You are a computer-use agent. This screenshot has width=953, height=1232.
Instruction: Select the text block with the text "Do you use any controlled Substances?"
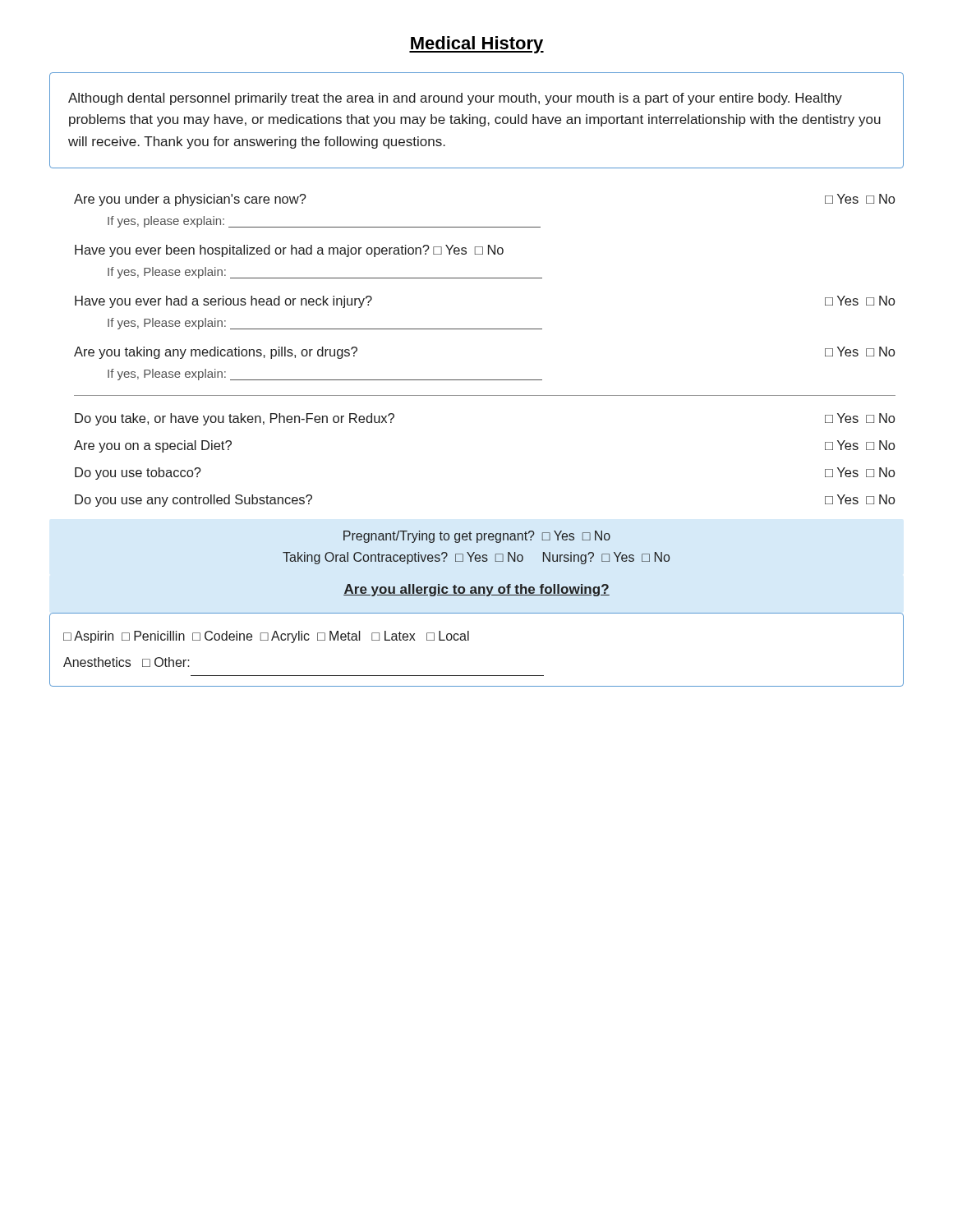point(195,501)
